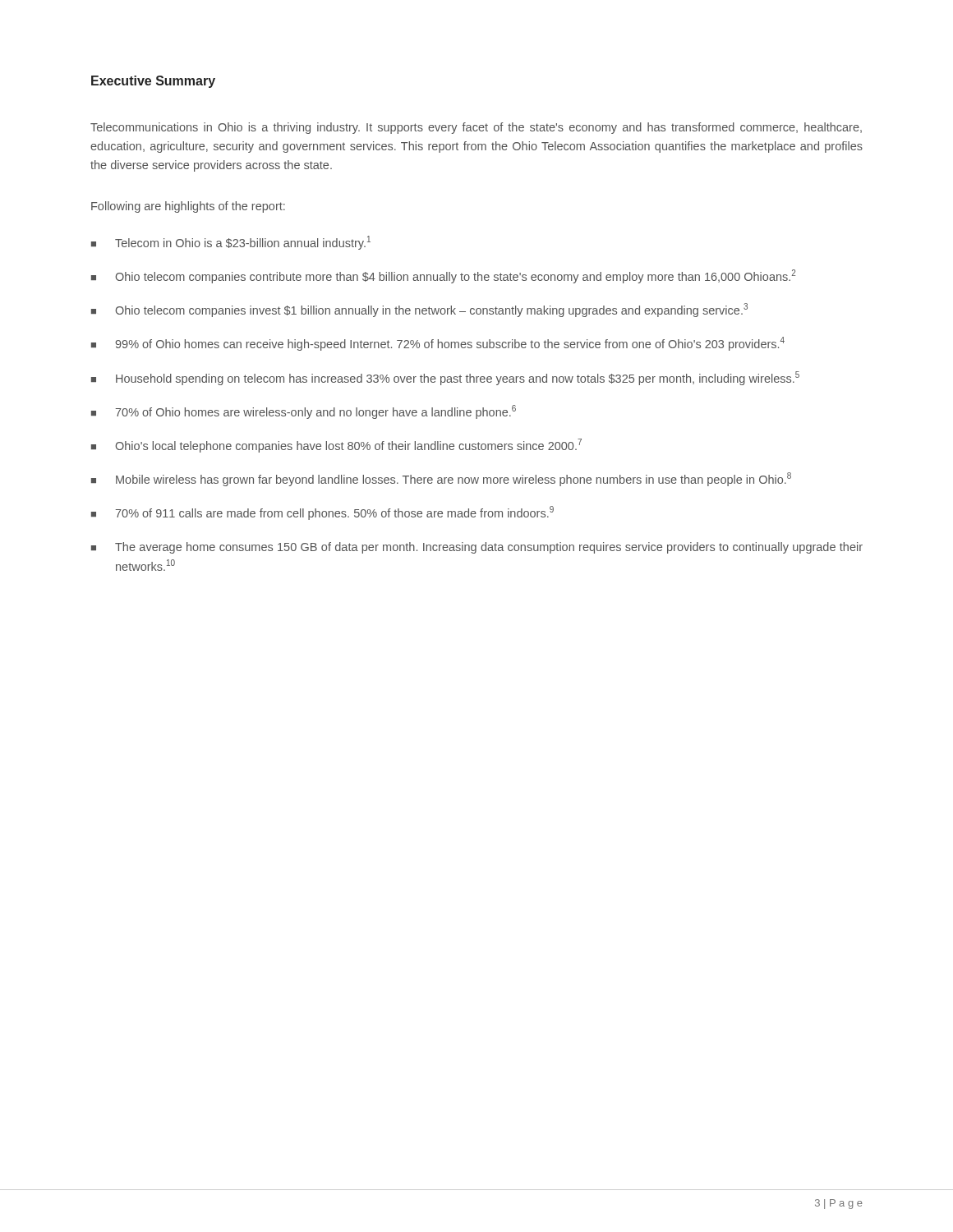Find the region starting "■ Ohio's local telephone companies have"
The image size is (953, 1232).
coord(476,446)
